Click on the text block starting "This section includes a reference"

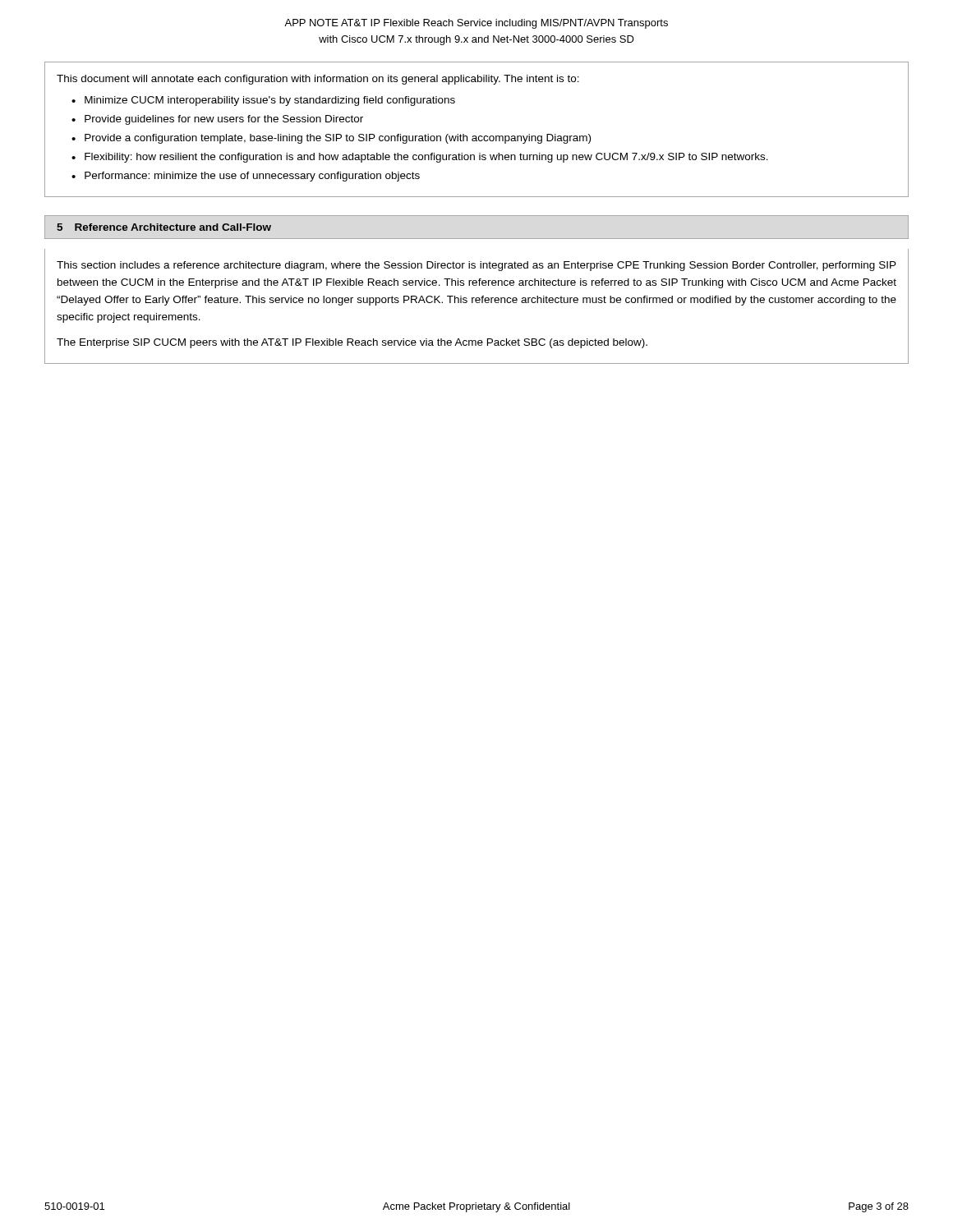[476, 304]
